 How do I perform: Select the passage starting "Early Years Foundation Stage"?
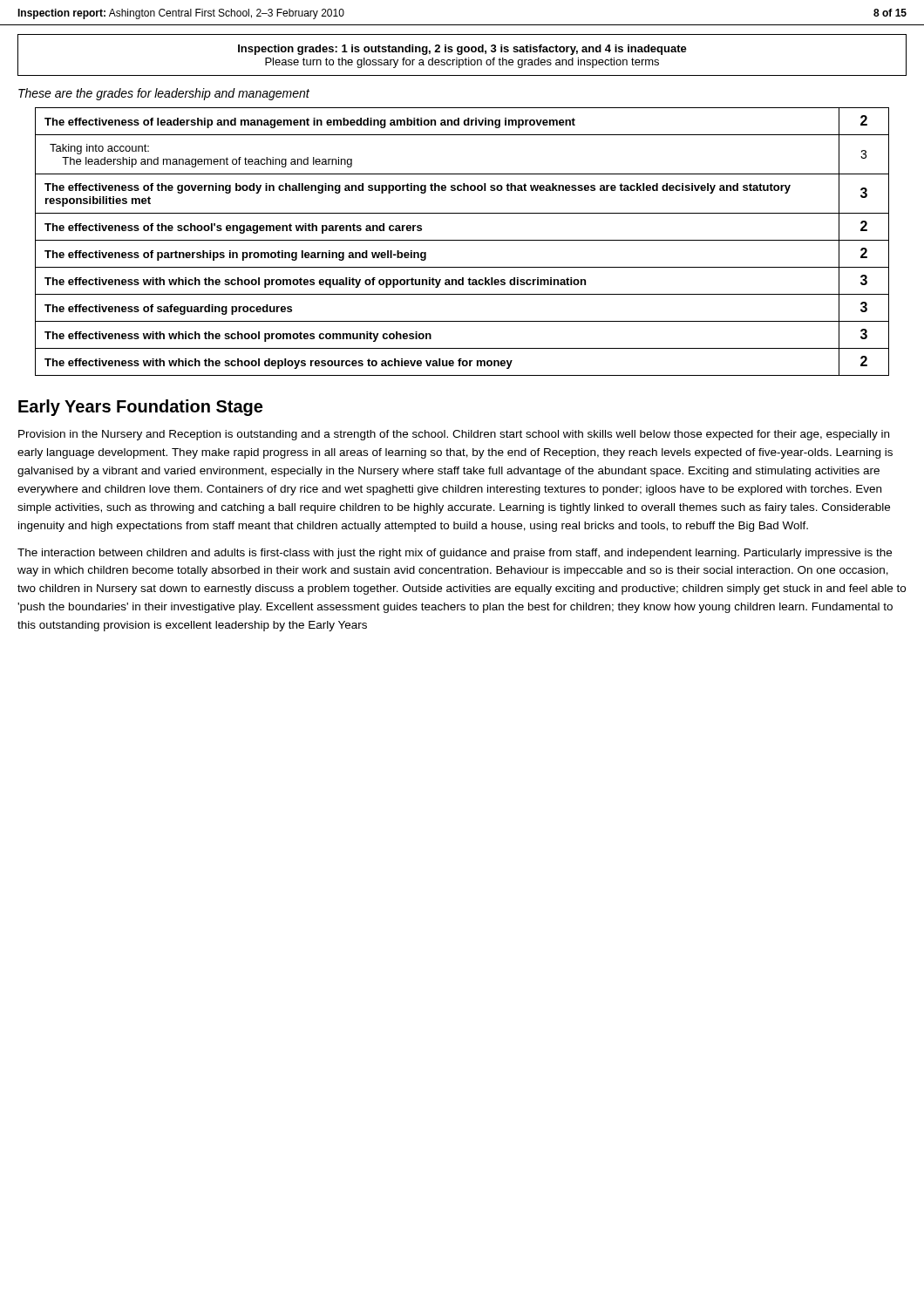pyautogui.click(x=140, y=406)
